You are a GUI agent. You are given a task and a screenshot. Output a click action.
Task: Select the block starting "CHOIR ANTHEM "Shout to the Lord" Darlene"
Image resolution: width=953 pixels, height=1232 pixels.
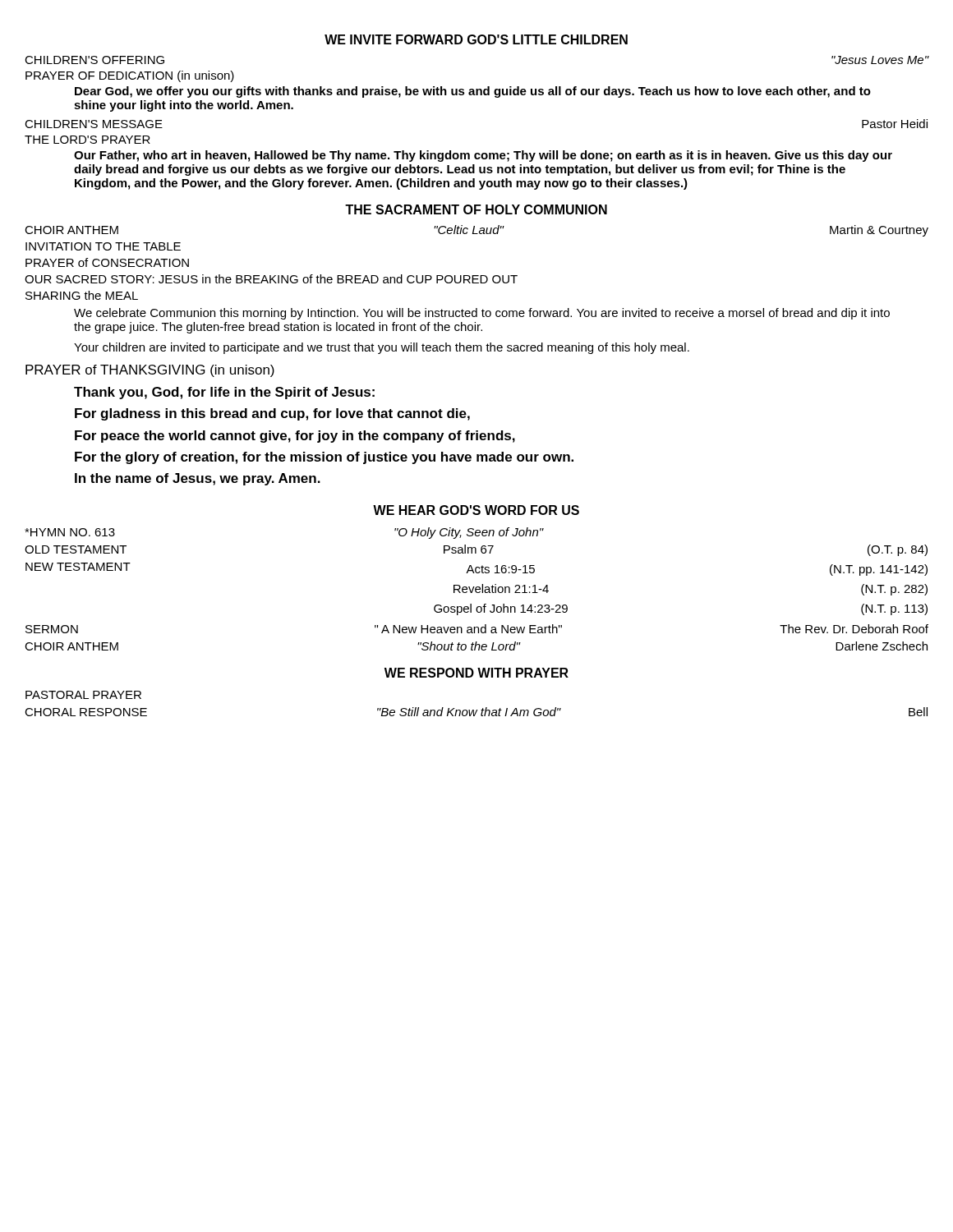pos(476,646)
